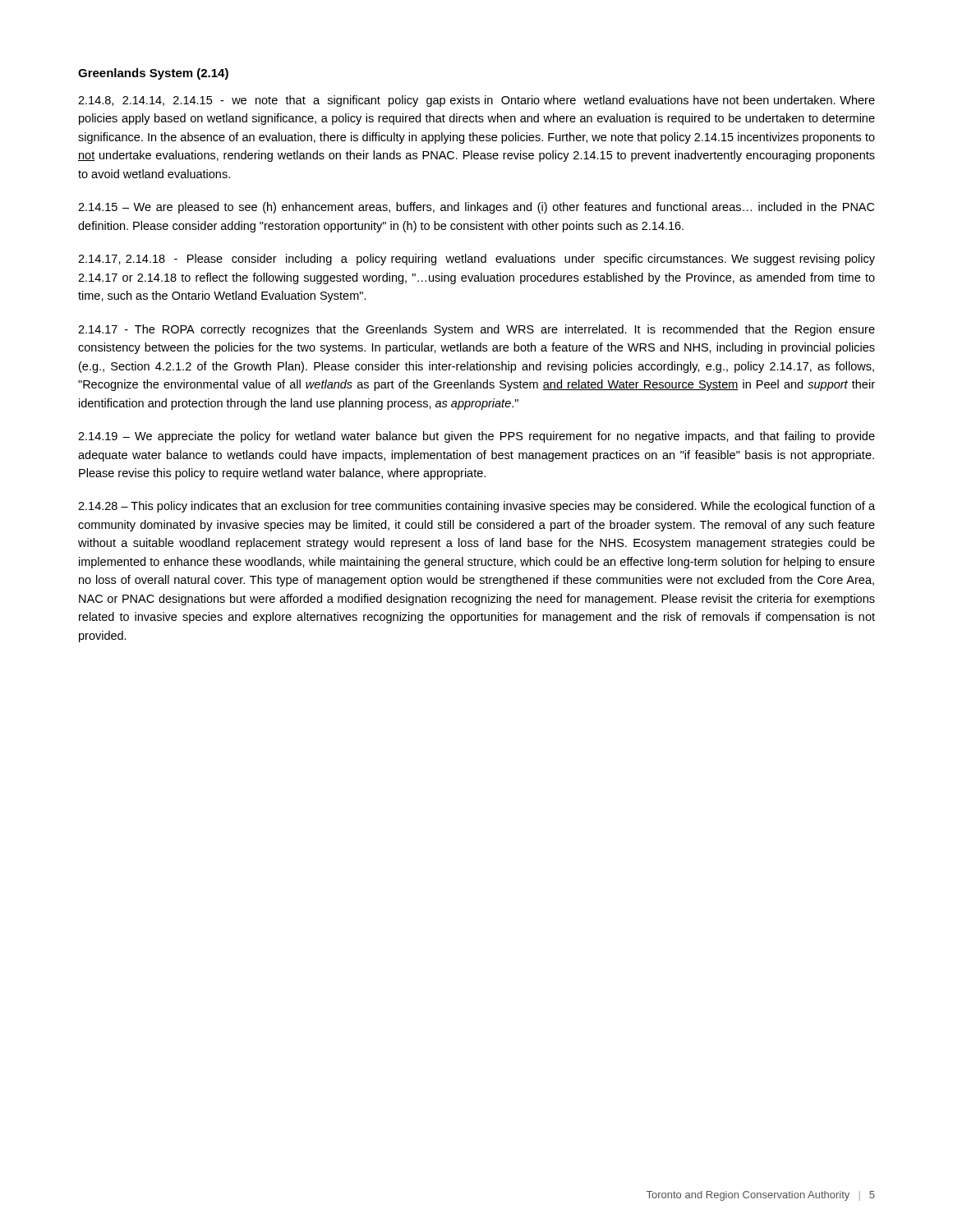
Task: Click on the text starting "14.17, 2.14.18 - Please consider including"
Action: point(476,277)
